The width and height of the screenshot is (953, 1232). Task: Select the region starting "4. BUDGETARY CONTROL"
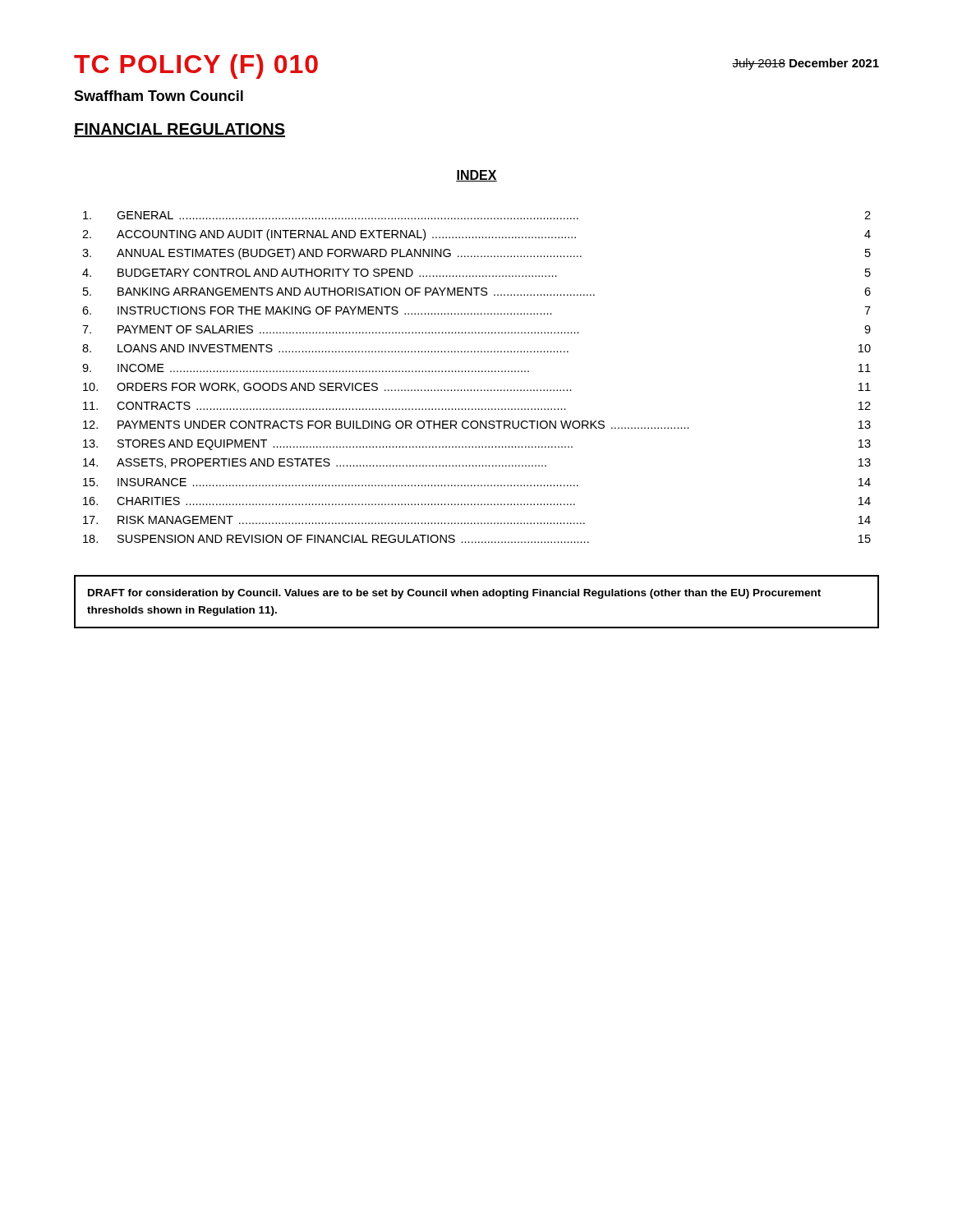(x=476, y=273)
